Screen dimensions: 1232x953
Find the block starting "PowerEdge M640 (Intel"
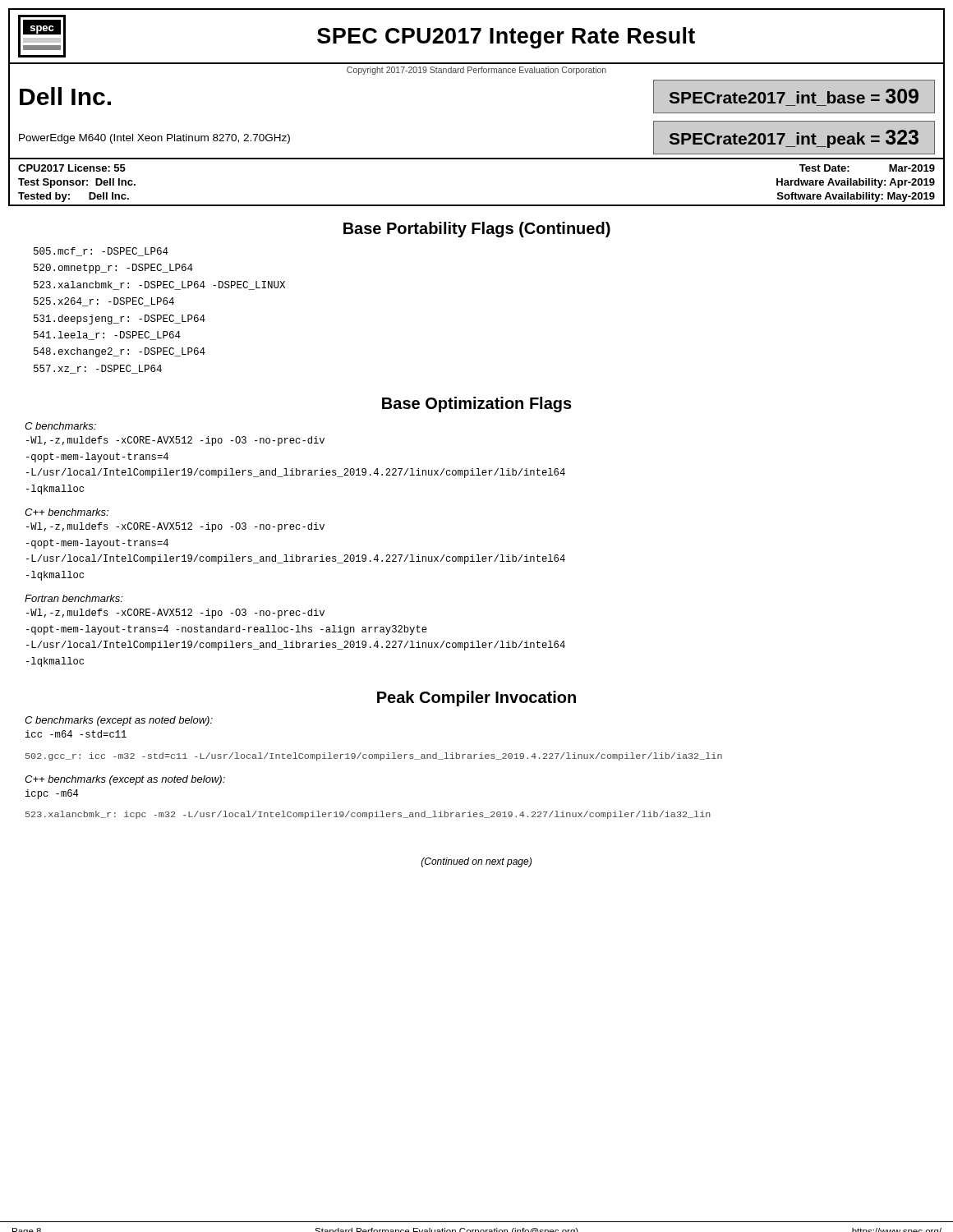(476, 138)
